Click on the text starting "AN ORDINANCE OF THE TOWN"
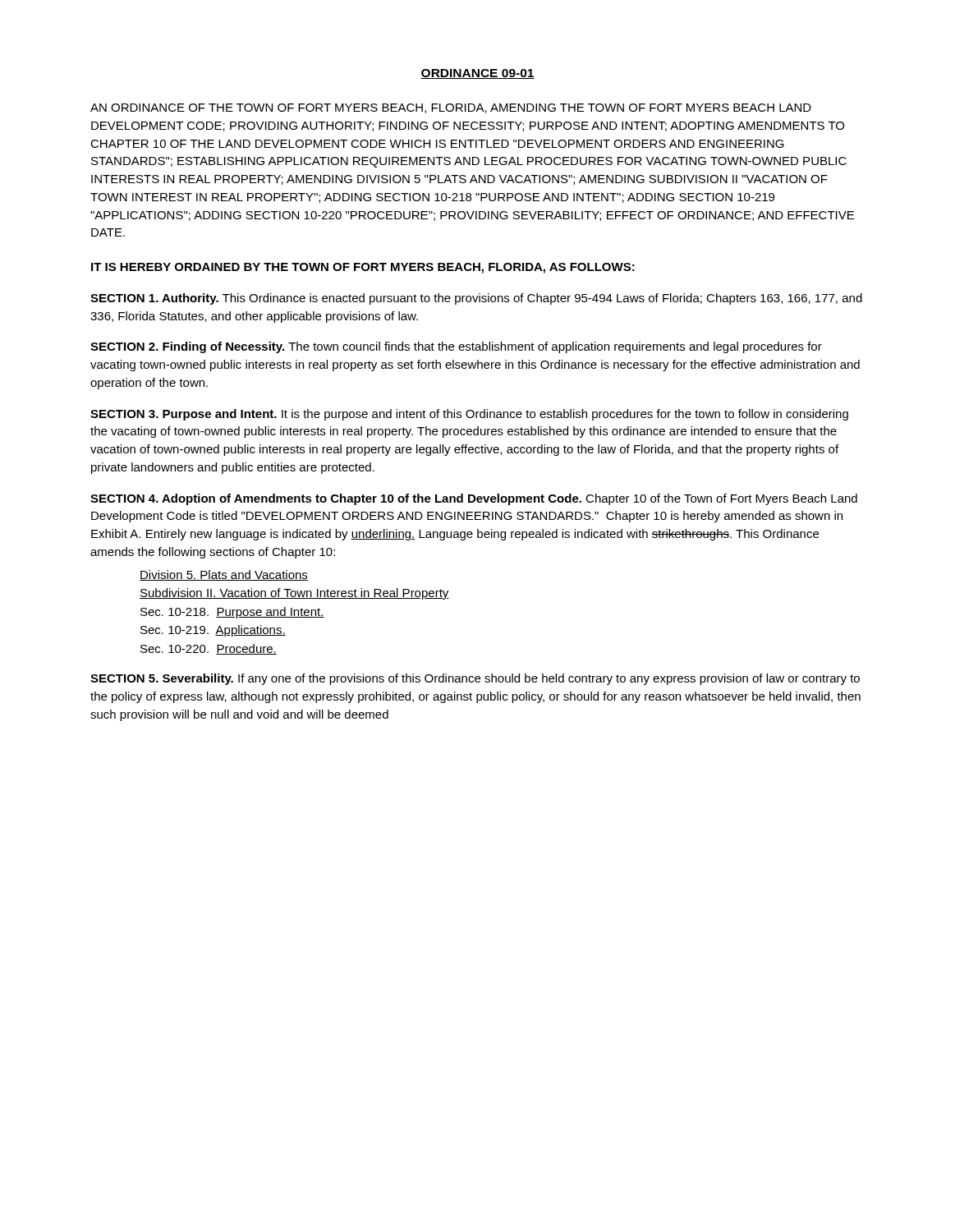Screen dimensions: 1232x955 click(472, 170)
